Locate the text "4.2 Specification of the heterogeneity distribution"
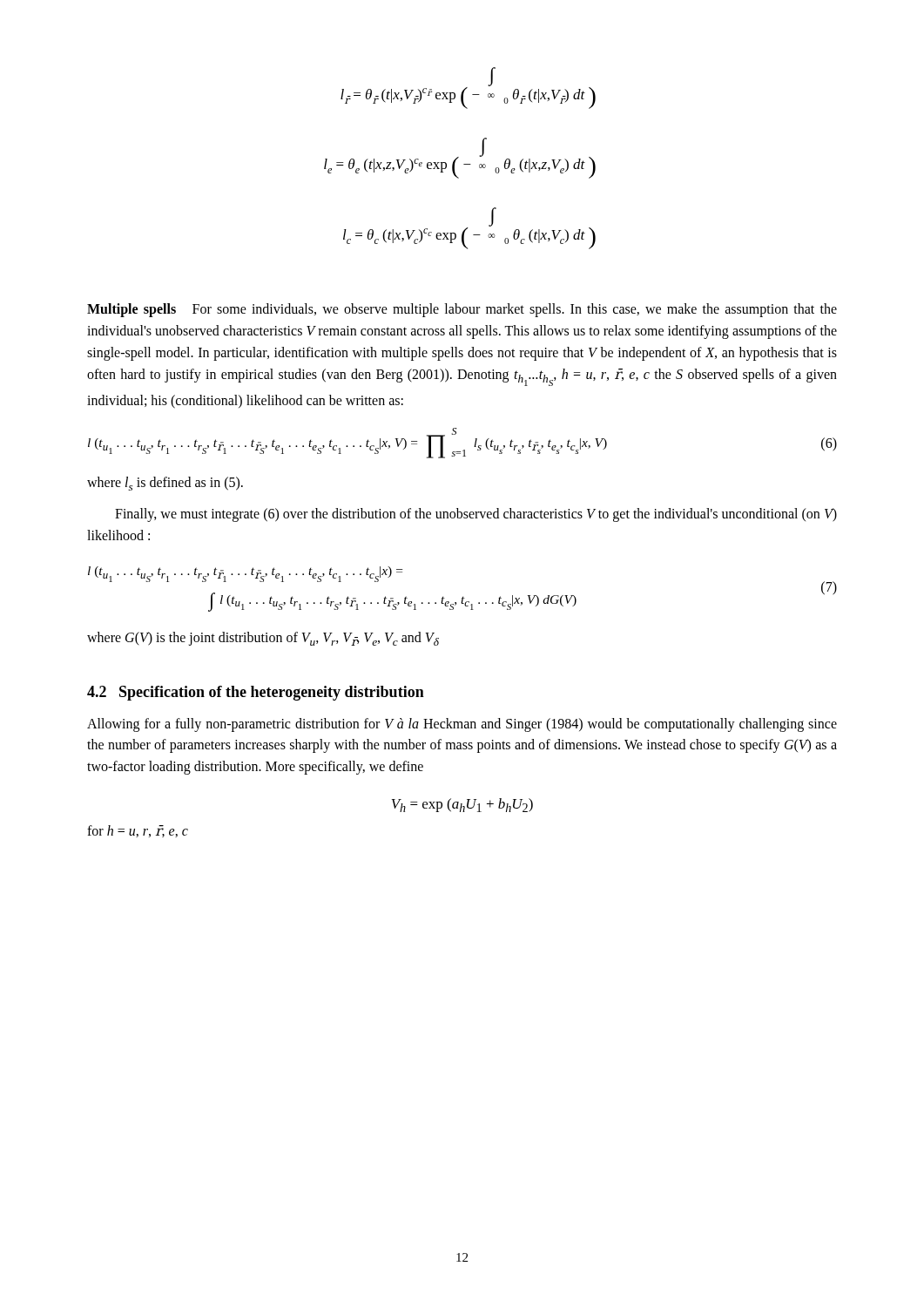924x1307 pixels. pos(255,691)
